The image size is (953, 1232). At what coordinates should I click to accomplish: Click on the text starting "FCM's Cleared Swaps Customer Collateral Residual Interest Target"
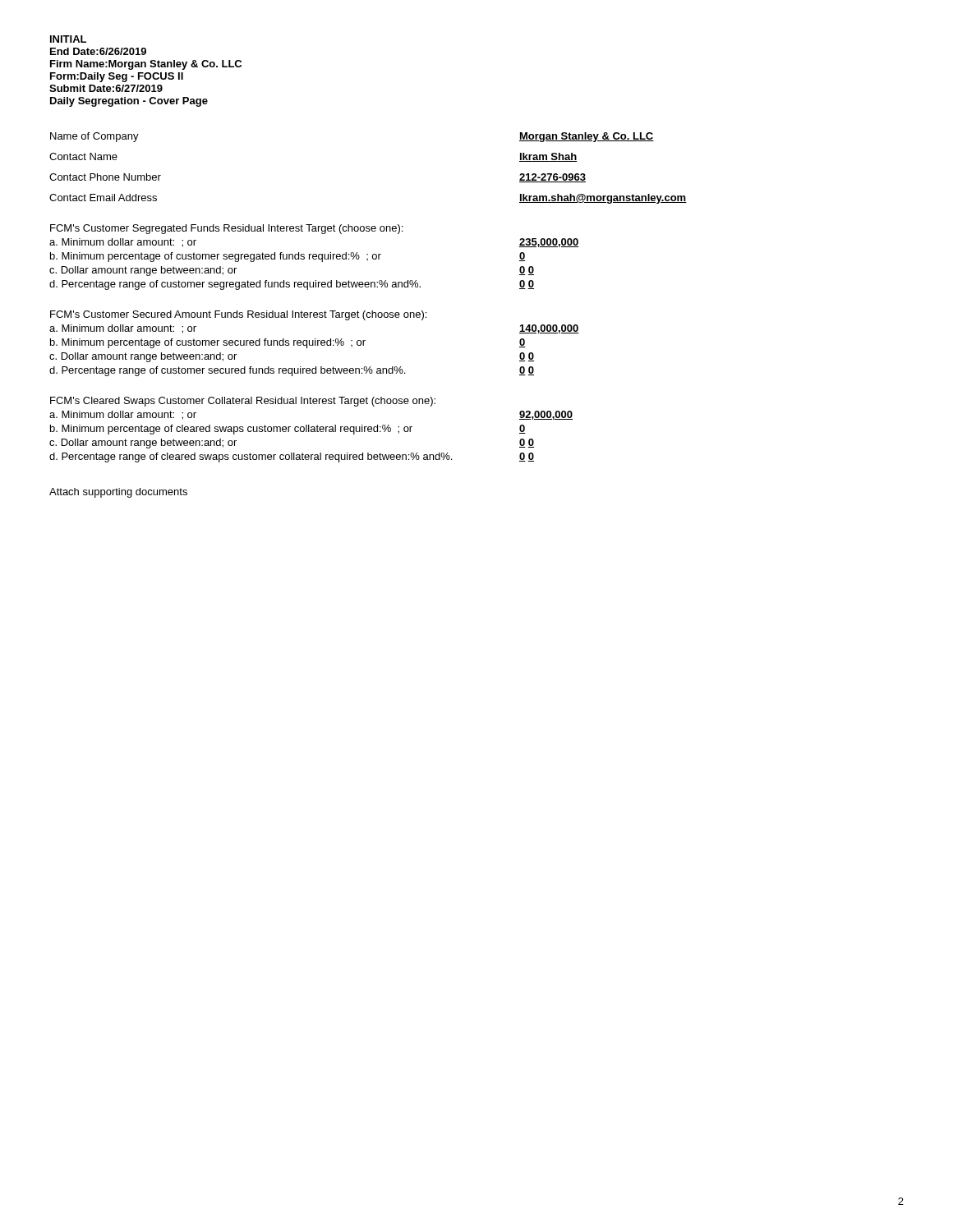pos(243,402)
